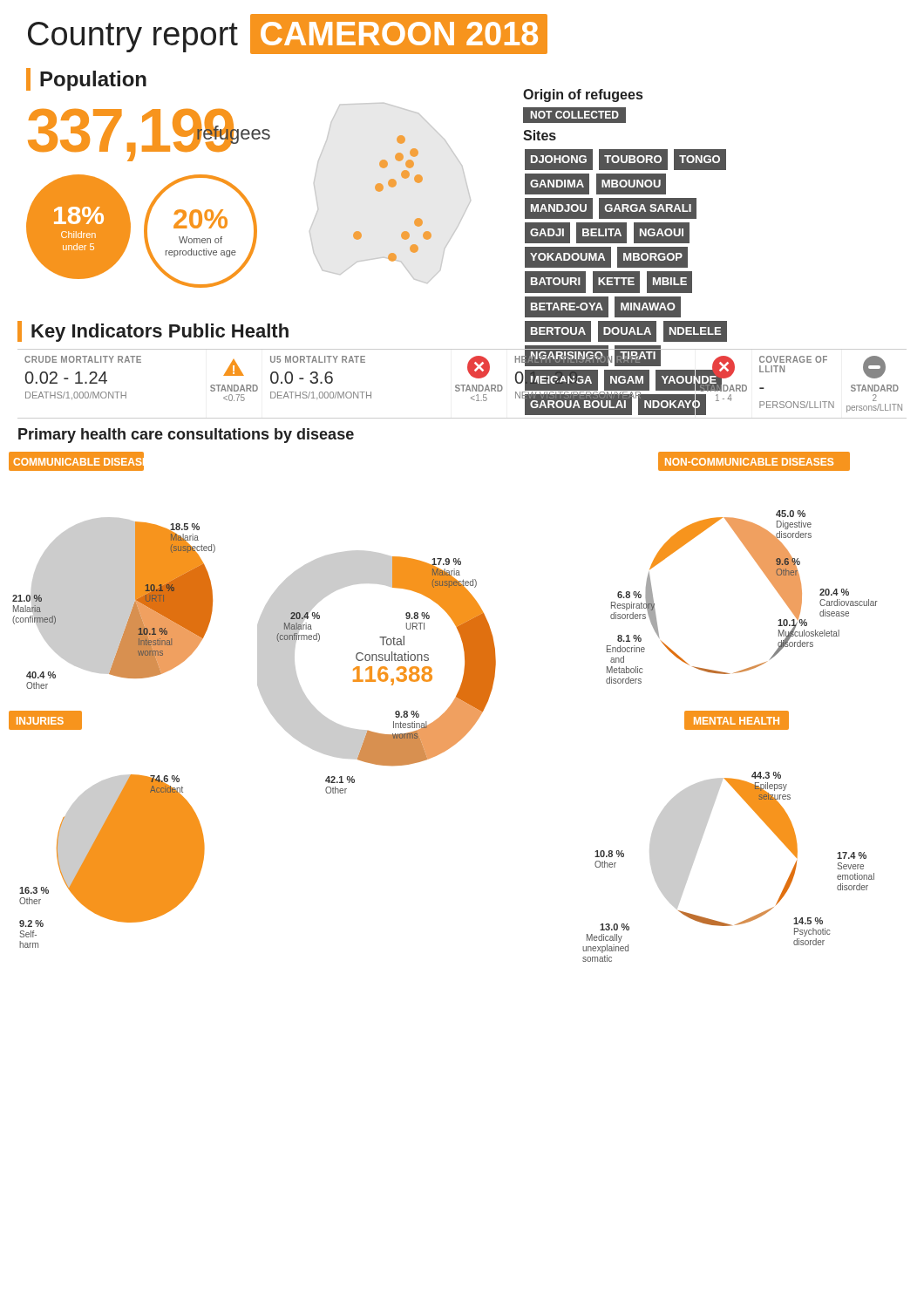Where is the title that starts "Country report CAMEROON"?
924x1308 pixels.
287,34
